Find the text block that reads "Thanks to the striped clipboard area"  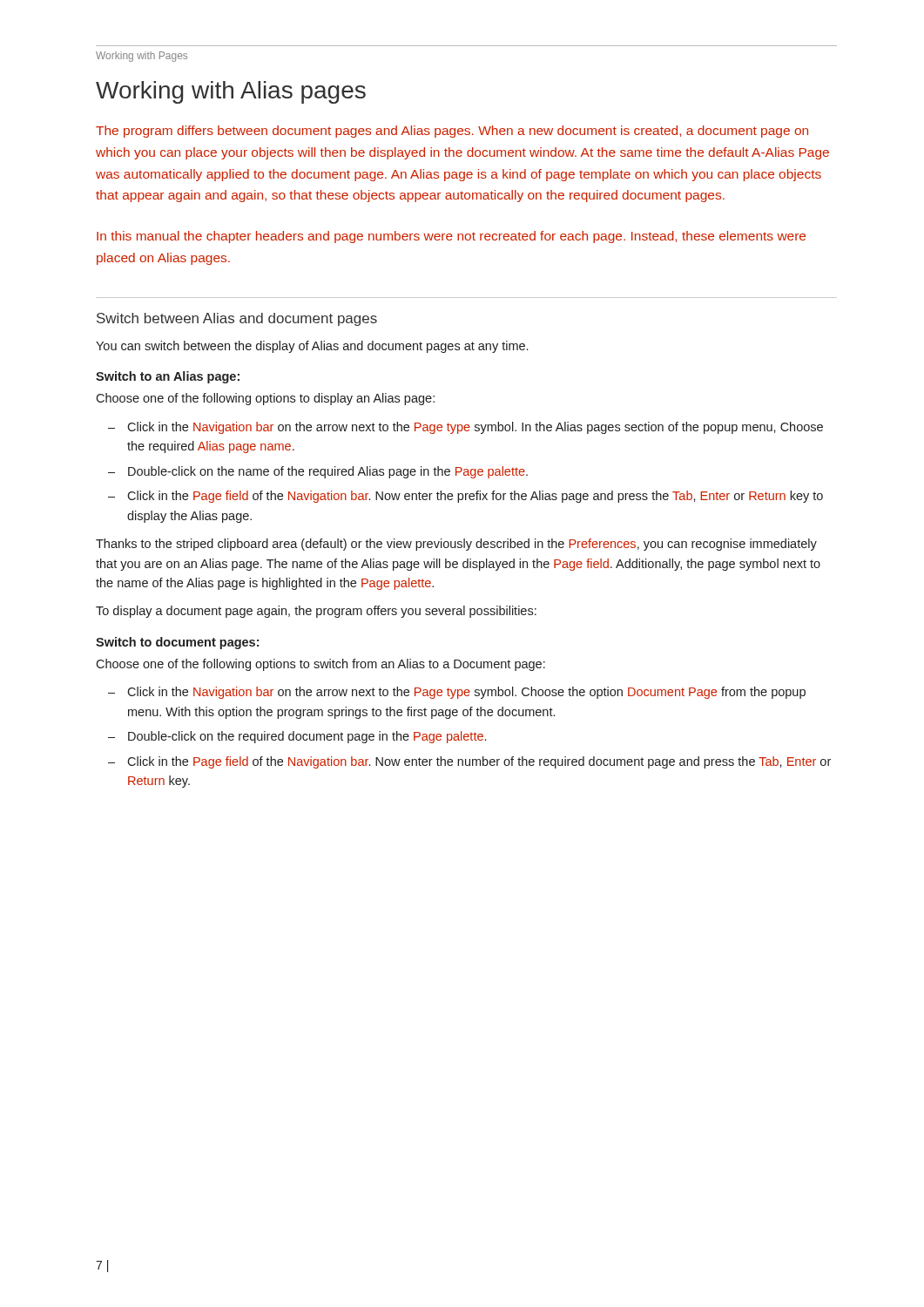point(458,563)
